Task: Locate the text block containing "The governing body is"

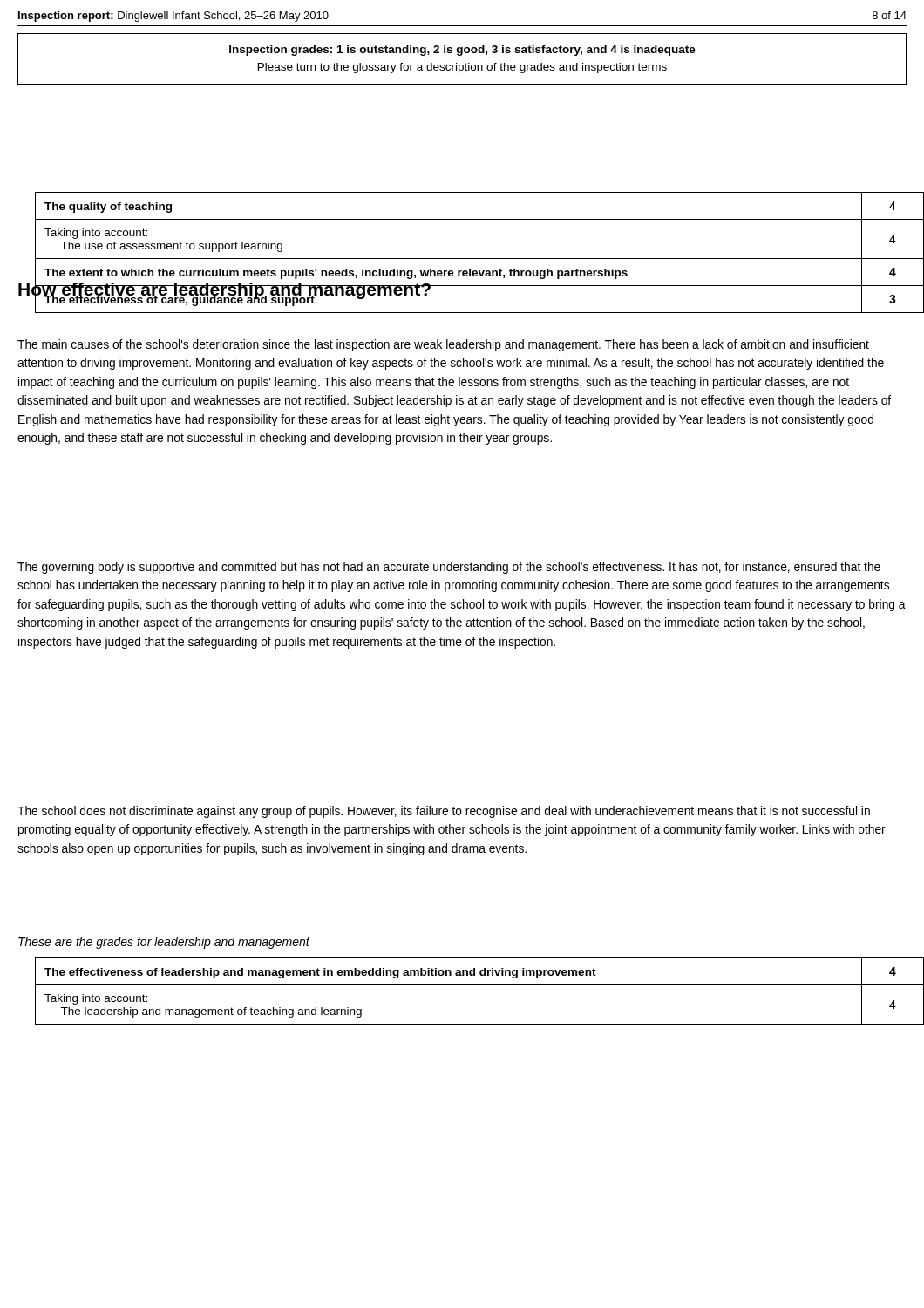Action: point(461,605)
